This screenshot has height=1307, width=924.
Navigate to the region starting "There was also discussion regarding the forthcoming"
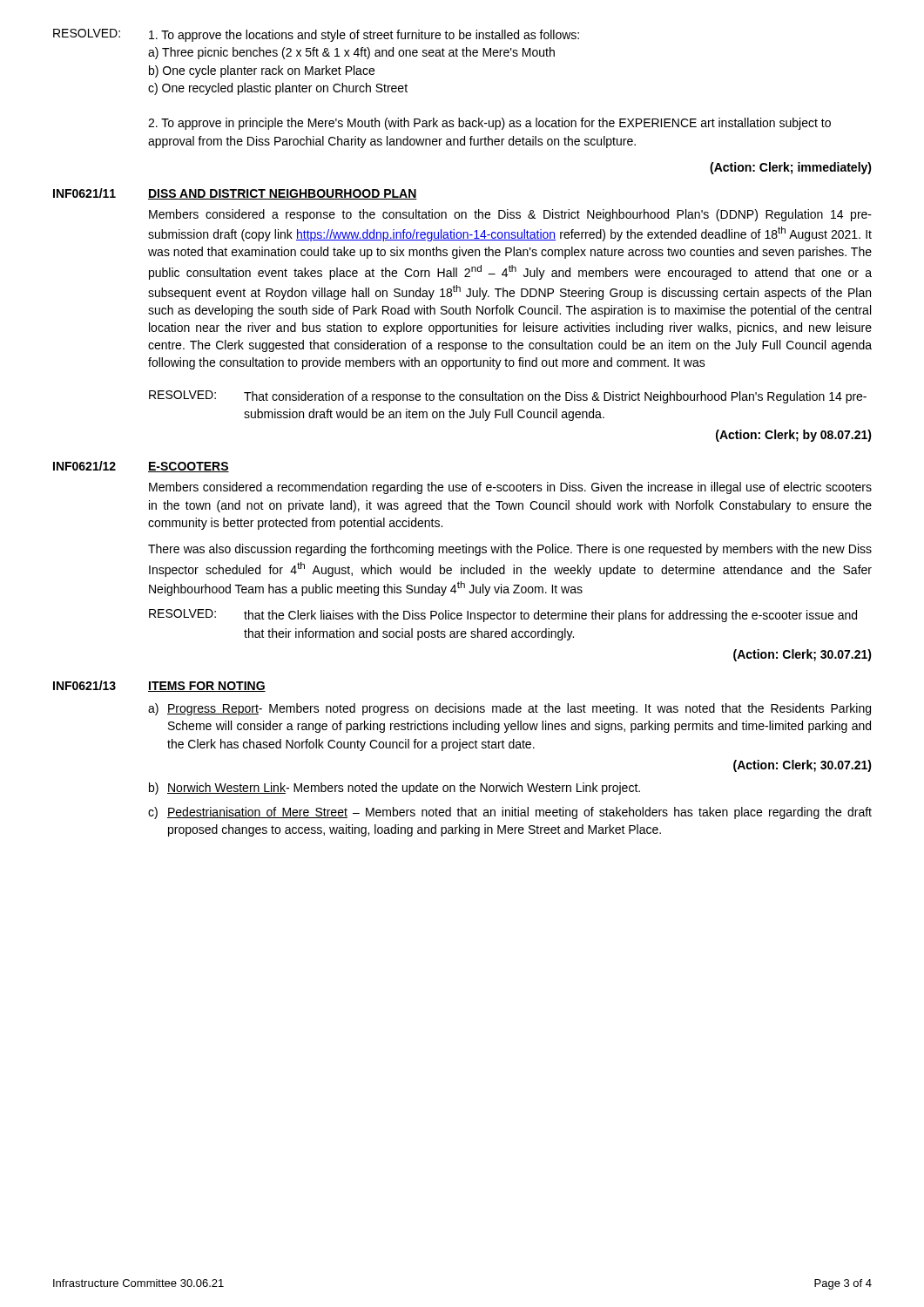(x=510, y=569)
